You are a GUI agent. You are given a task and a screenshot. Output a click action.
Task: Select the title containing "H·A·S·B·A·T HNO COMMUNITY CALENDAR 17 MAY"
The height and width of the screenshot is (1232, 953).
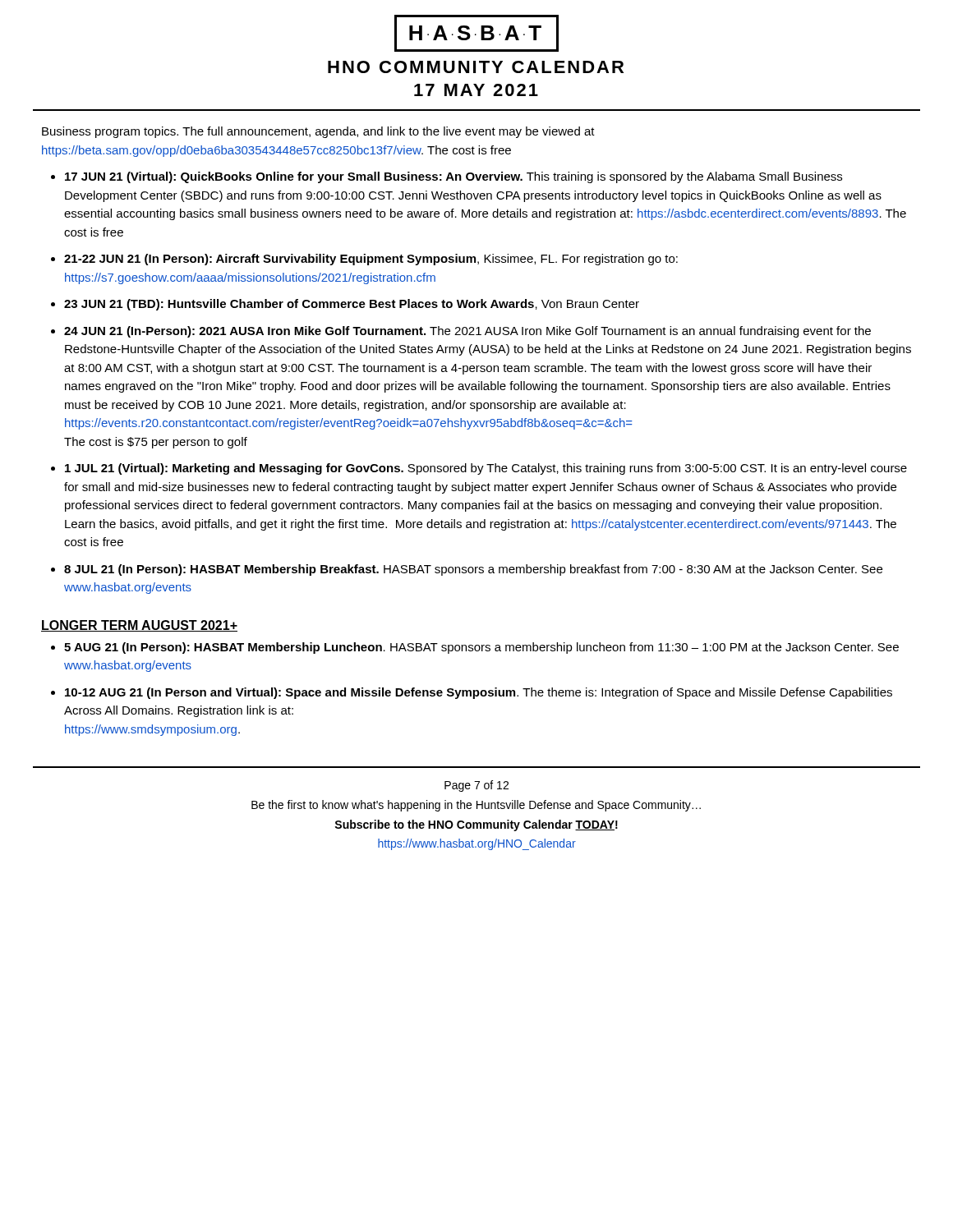pyautogui.click(x=476, y=58)
